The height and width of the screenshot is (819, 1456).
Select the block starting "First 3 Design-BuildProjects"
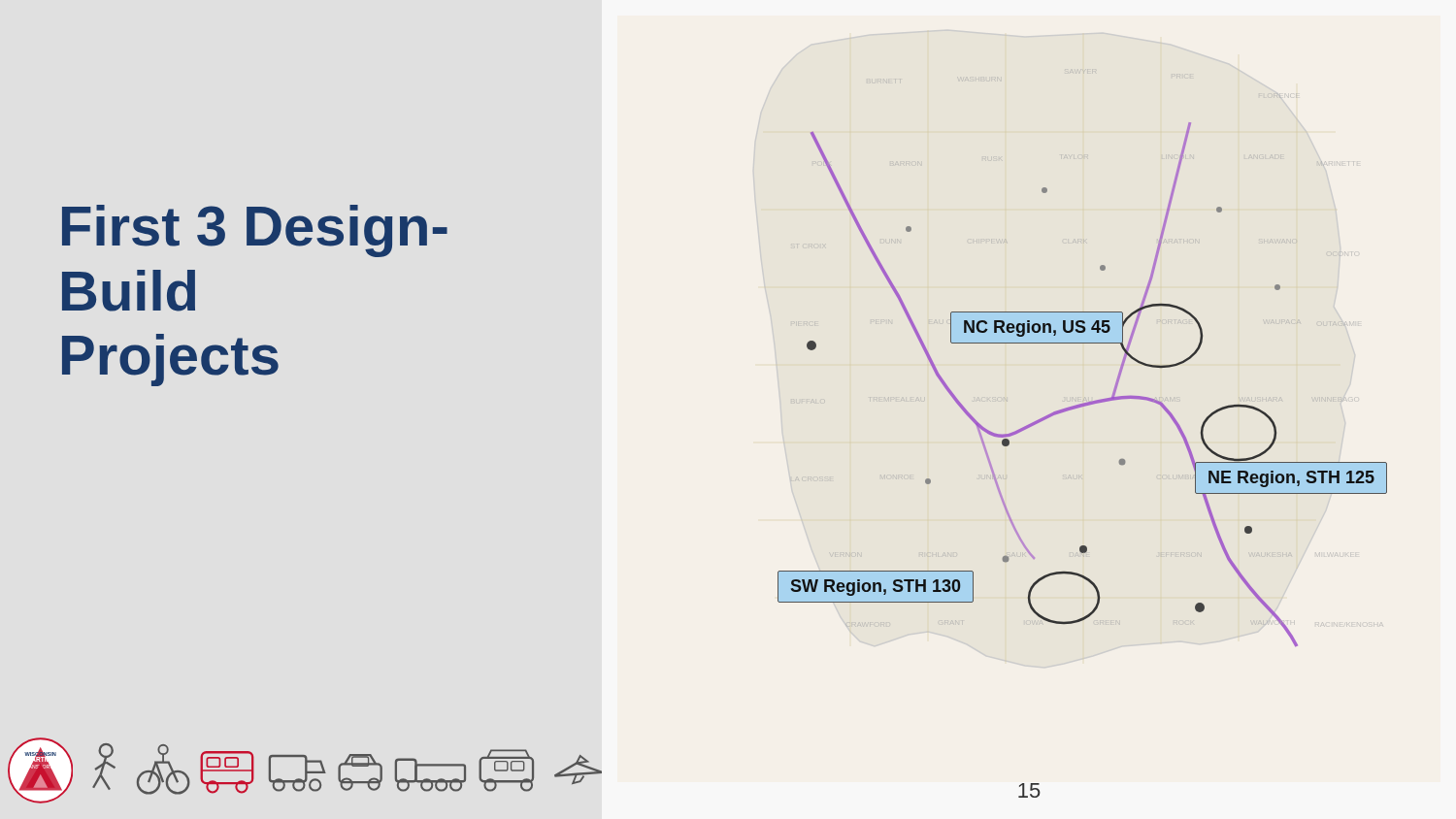point(255,231)
